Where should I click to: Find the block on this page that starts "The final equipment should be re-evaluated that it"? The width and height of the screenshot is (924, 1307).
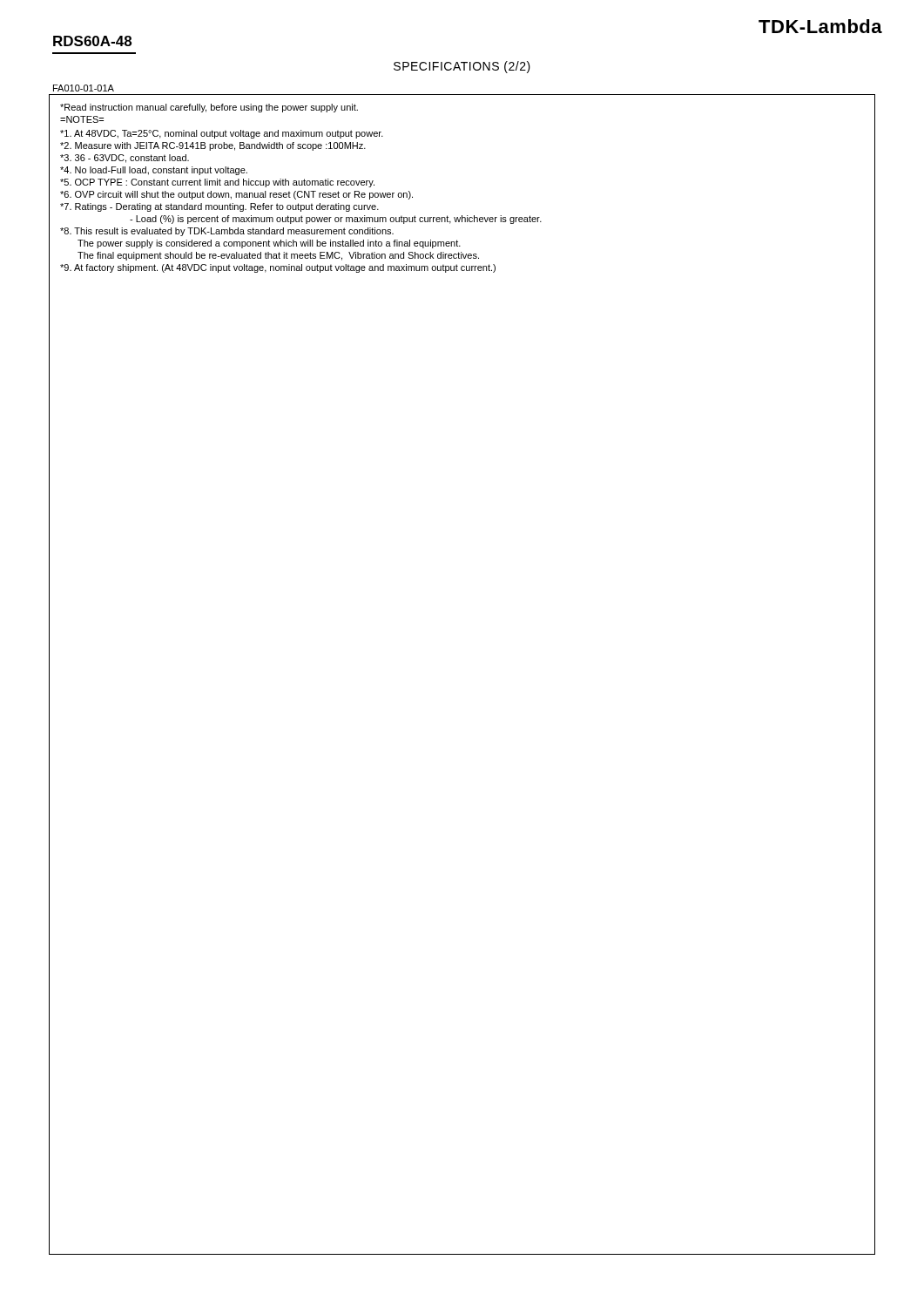coord(279,255)
